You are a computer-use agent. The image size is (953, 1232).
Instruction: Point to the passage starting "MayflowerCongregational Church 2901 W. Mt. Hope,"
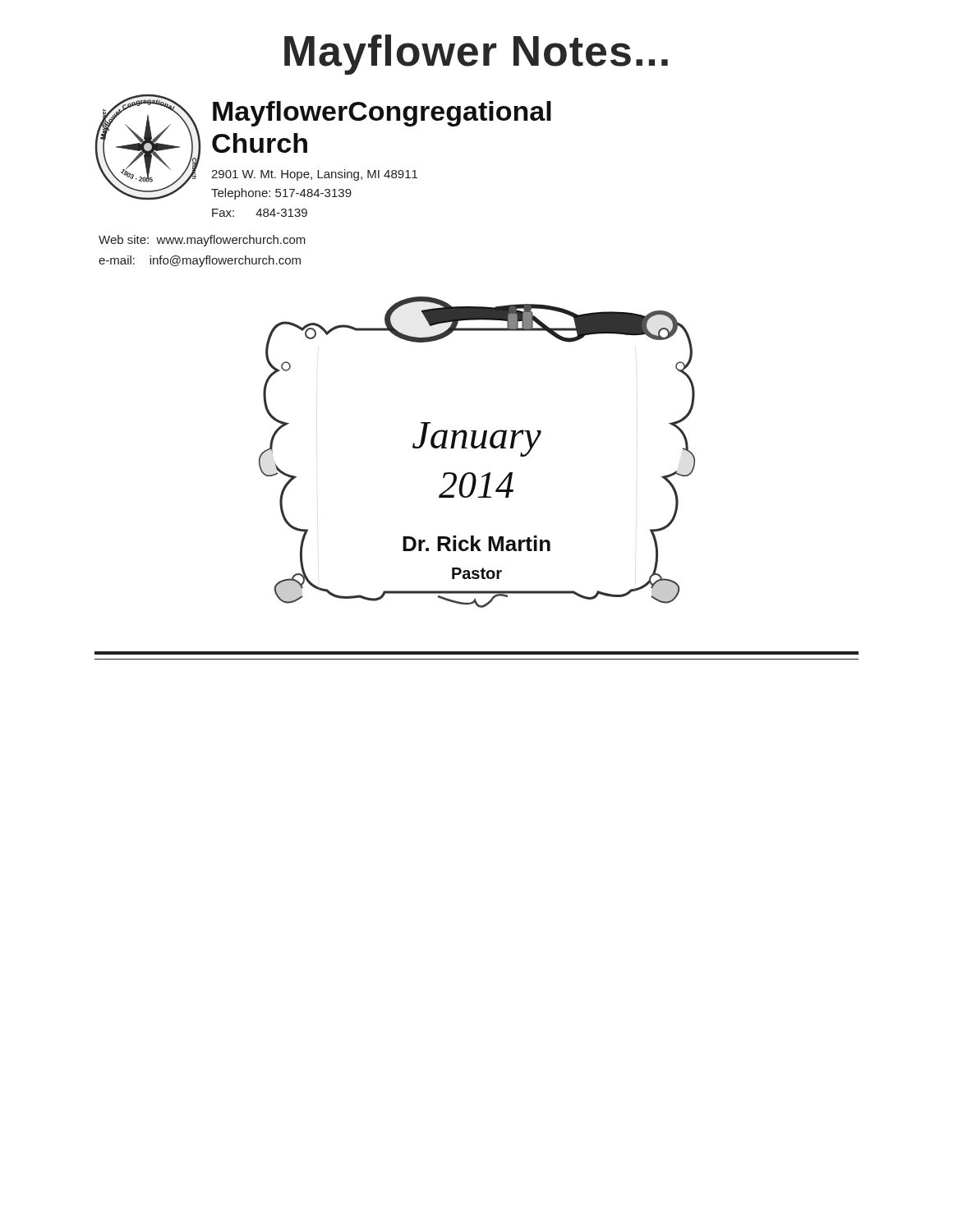pos(382,114)
